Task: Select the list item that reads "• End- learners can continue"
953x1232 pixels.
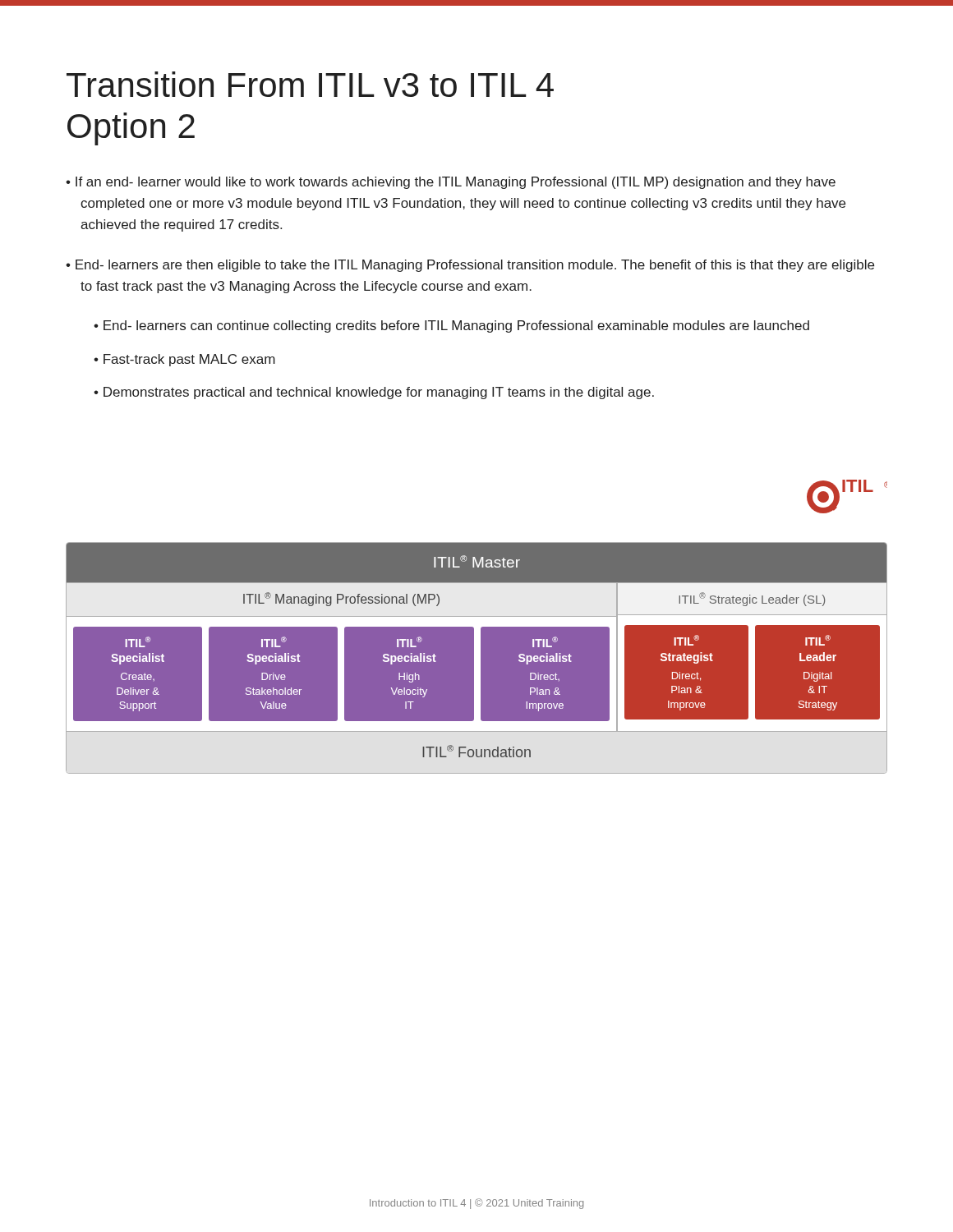Action: (x=452, y=326)
